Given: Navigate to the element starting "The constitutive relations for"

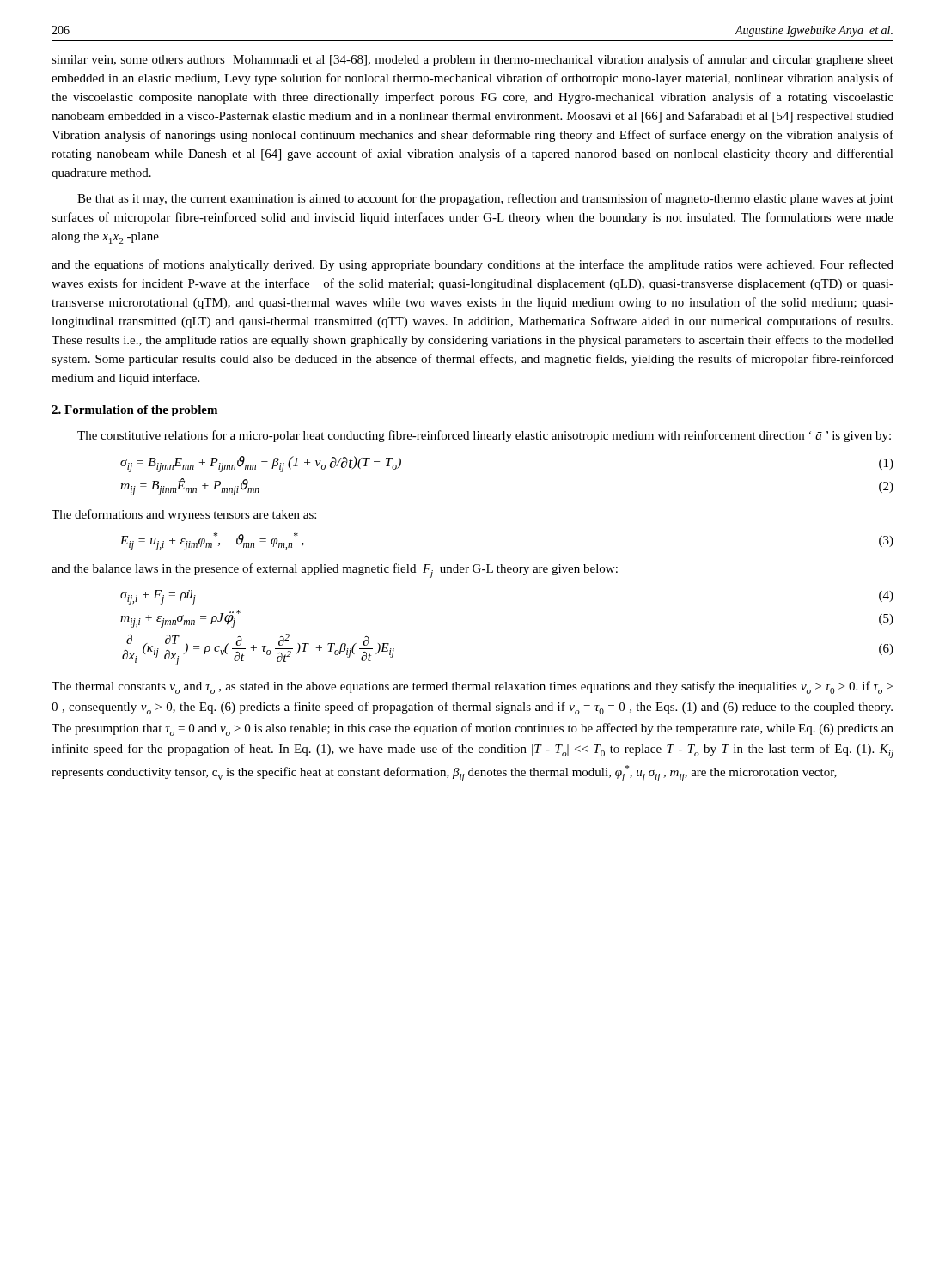Looking at the screenshot, I should [472, 436].
